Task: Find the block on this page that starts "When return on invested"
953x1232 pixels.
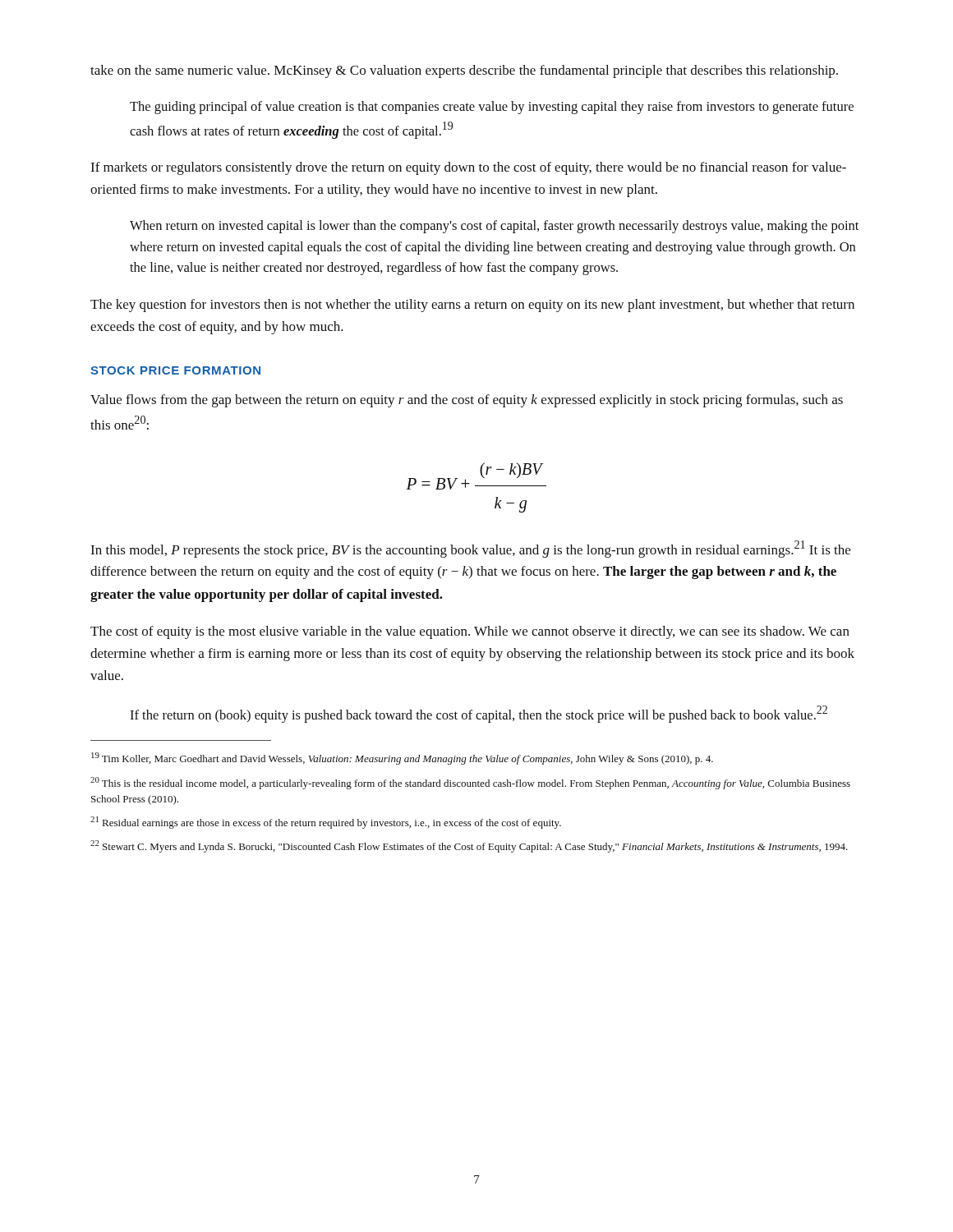Action: pyautogui.click(x=494, y=247)
